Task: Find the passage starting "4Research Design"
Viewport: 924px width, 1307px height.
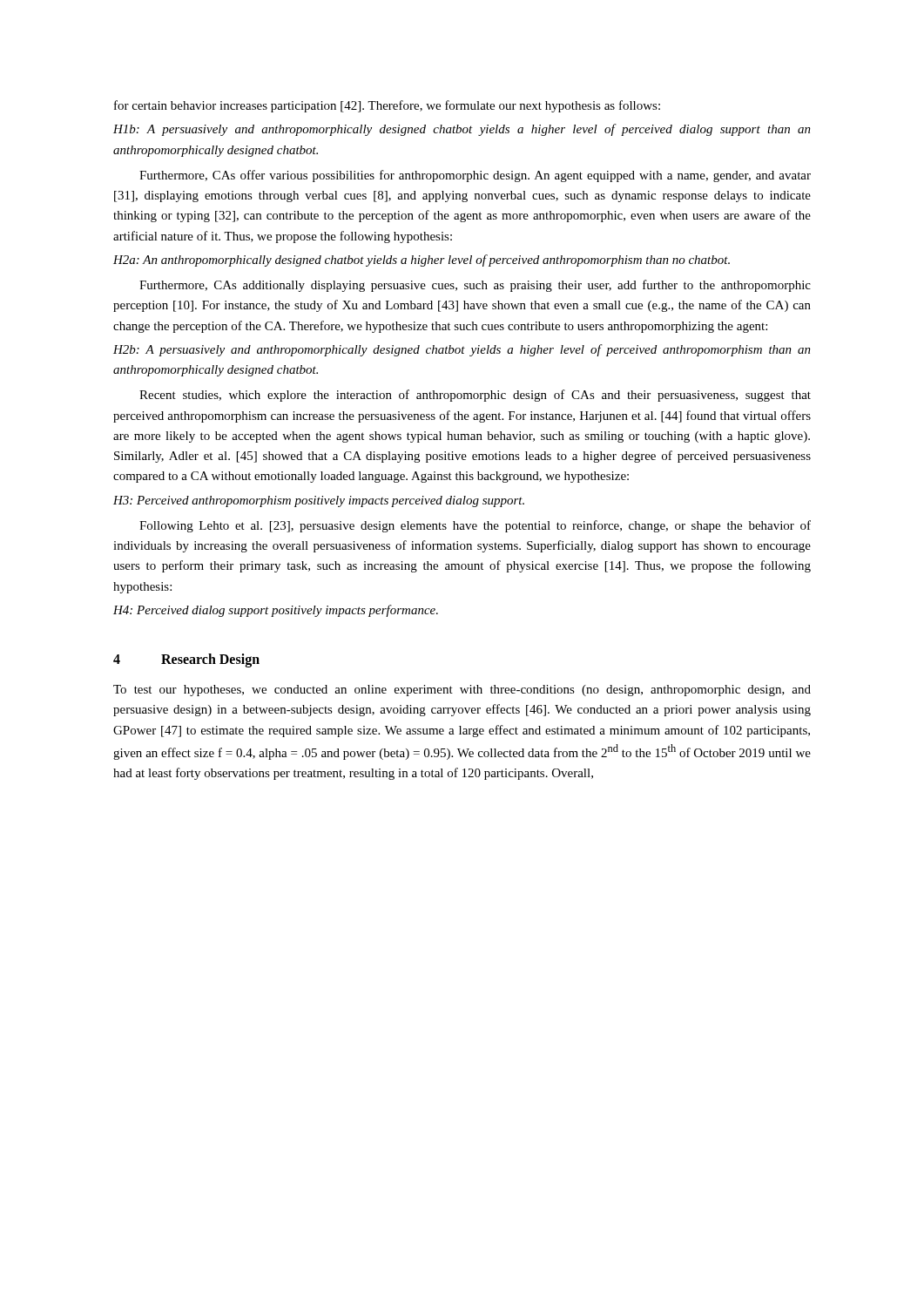Action: point(186,659)
